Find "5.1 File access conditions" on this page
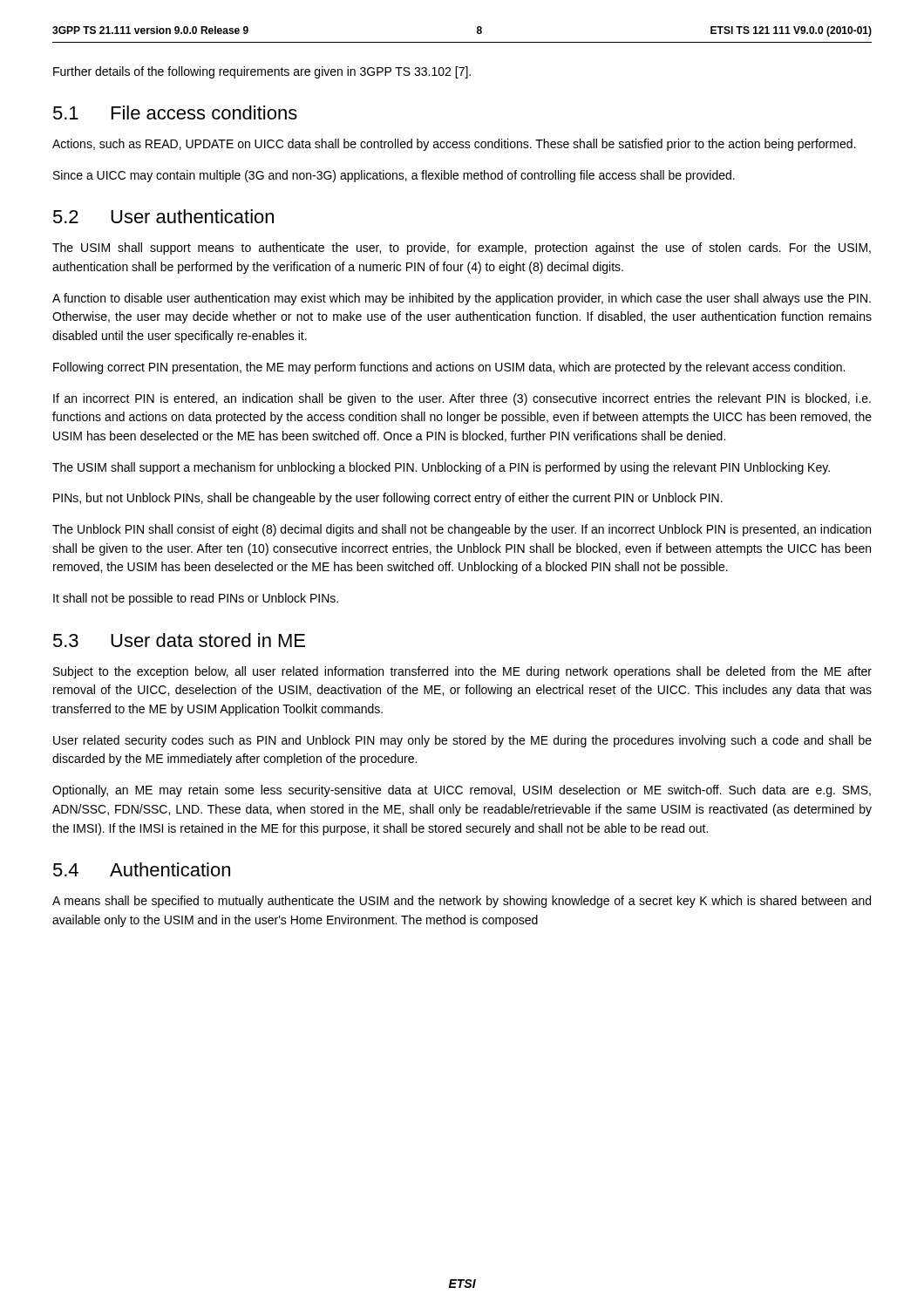This screenshot has width=924, height=1308. point(175,113)
